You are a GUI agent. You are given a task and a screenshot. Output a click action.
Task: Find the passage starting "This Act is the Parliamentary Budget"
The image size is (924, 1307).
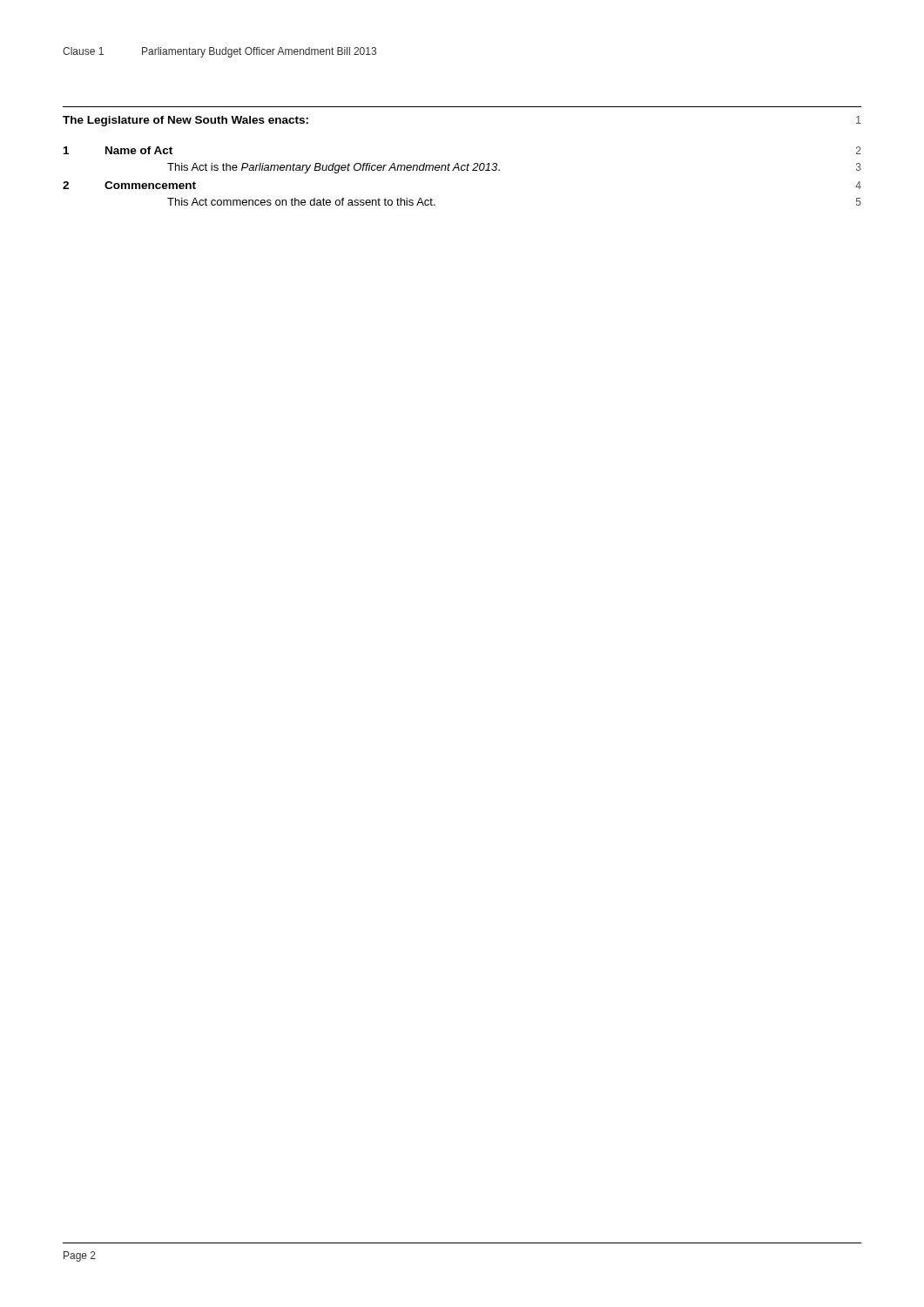[x=332, y=168]
